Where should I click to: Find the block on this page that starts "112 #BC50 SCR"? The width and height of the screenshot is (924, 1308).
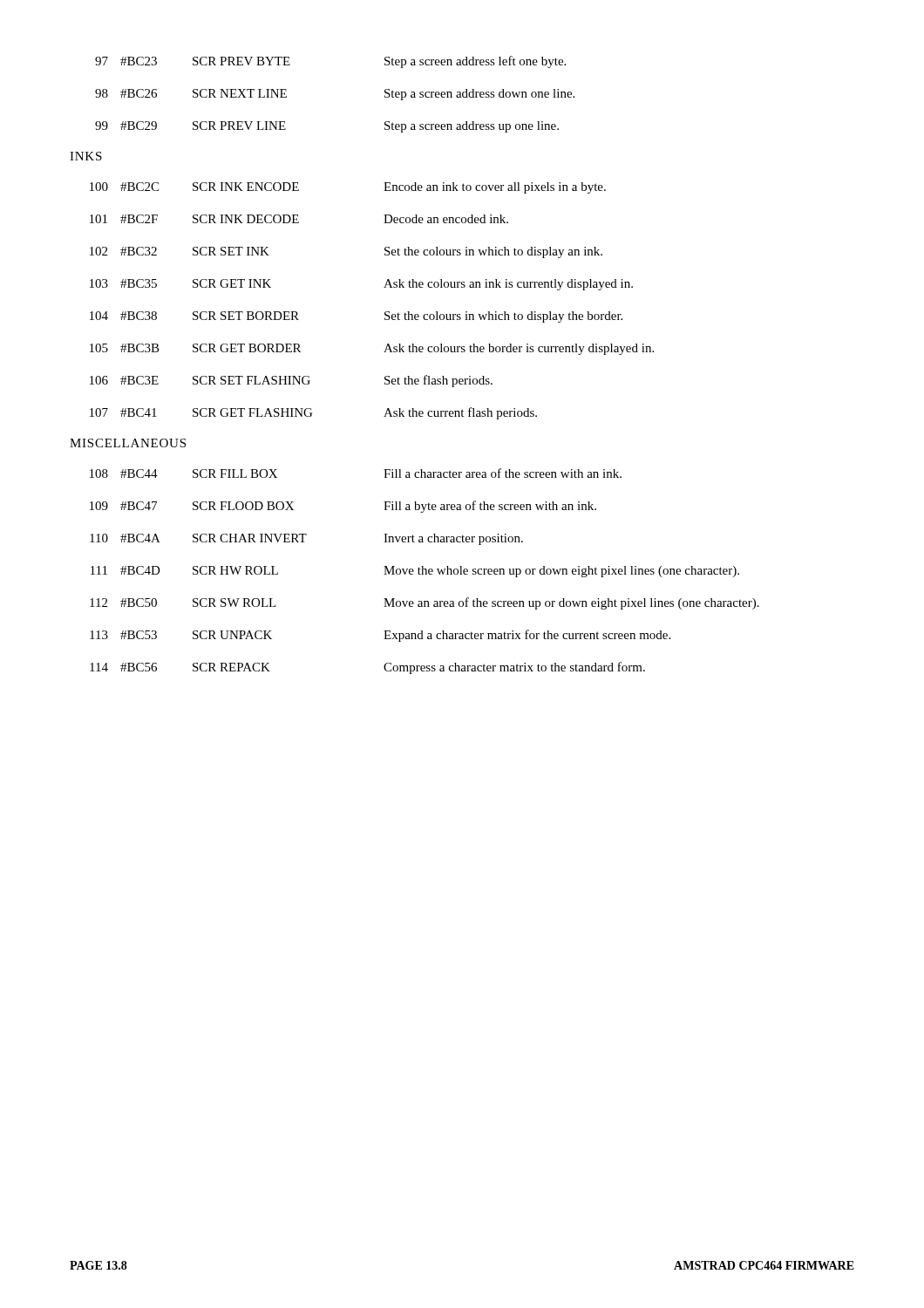(x=462, y=603)
